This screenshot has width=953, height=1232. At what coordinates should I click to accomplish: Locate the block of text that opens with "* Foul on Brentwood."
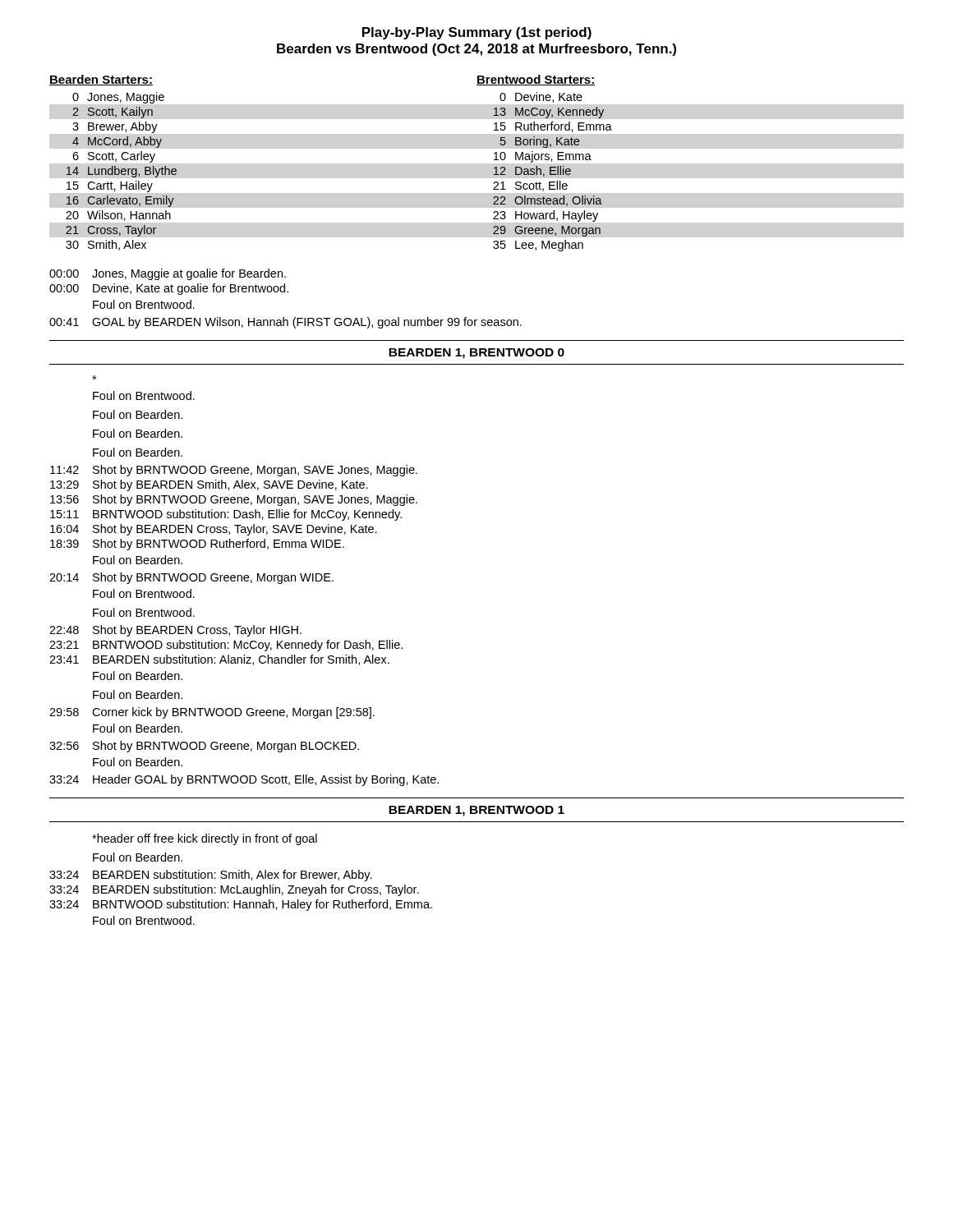(x=94, y=377)
